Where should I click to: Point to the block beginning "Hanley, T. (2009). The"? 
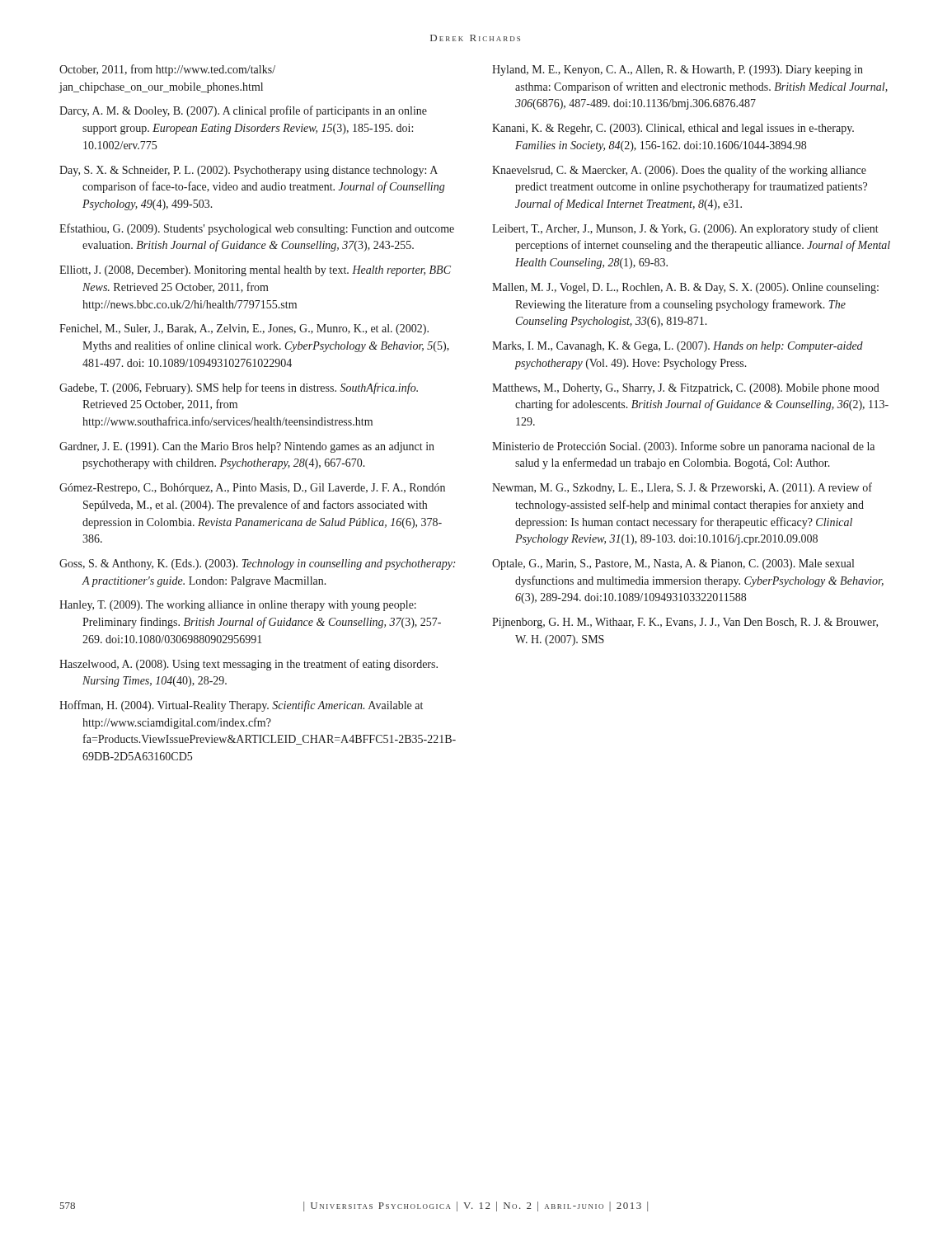coord(250,622)
